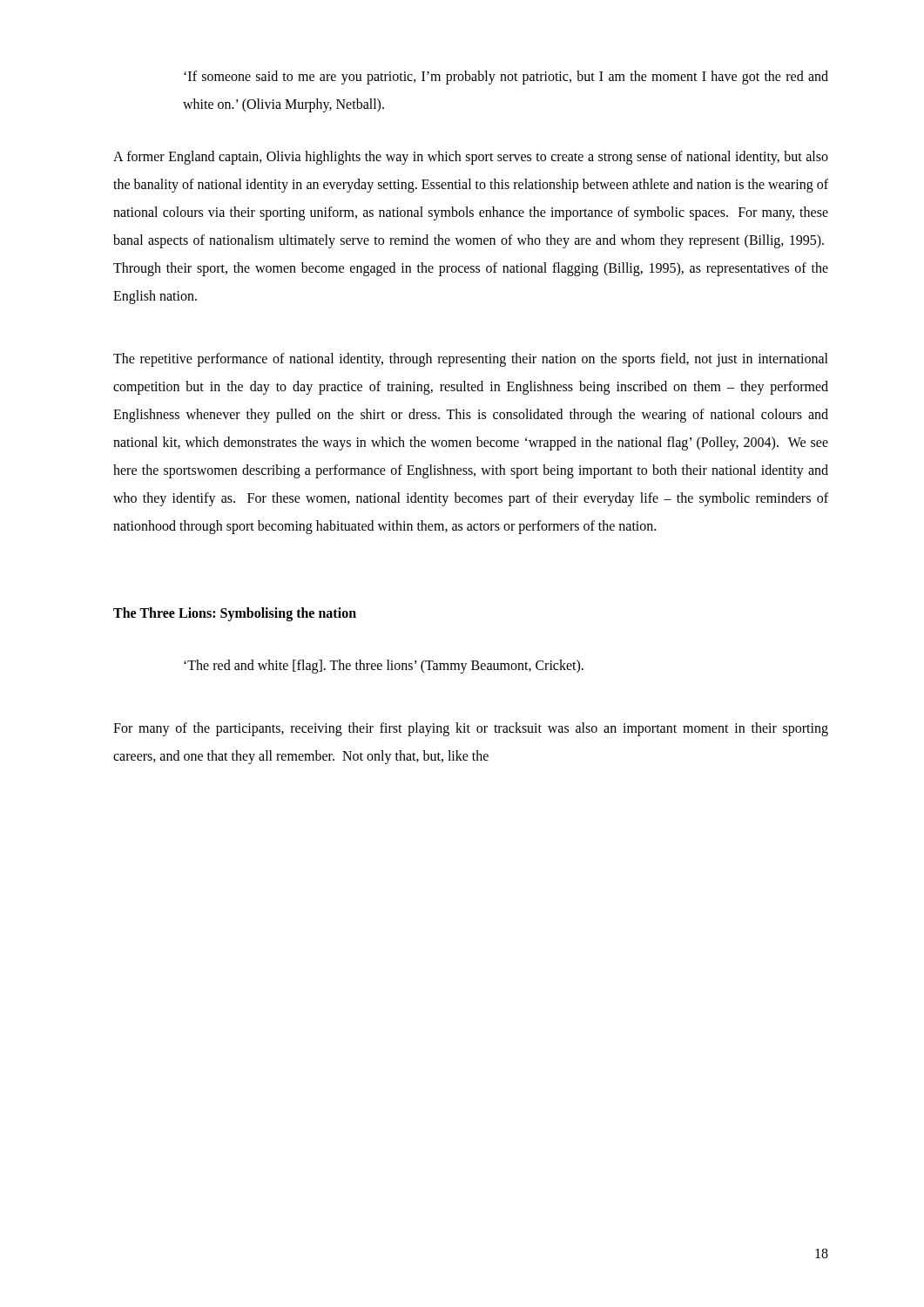Viewport: 924px width, 1307px height.
Task: Point to the block starting "For many of"
Action: [471, 742]
